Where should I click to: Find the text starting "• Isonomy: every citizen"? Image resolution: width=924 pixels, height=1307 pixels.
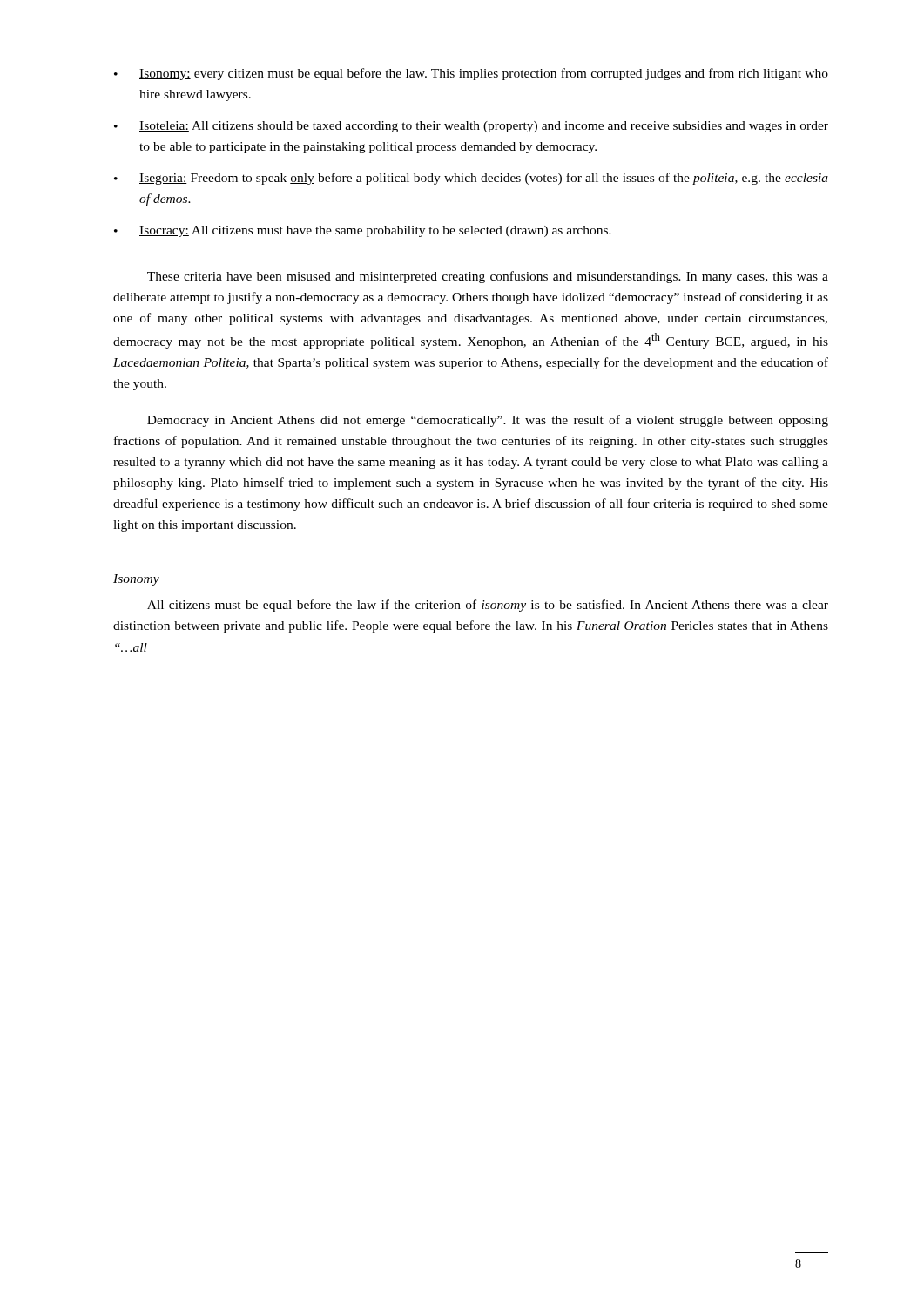coord(471,84)
